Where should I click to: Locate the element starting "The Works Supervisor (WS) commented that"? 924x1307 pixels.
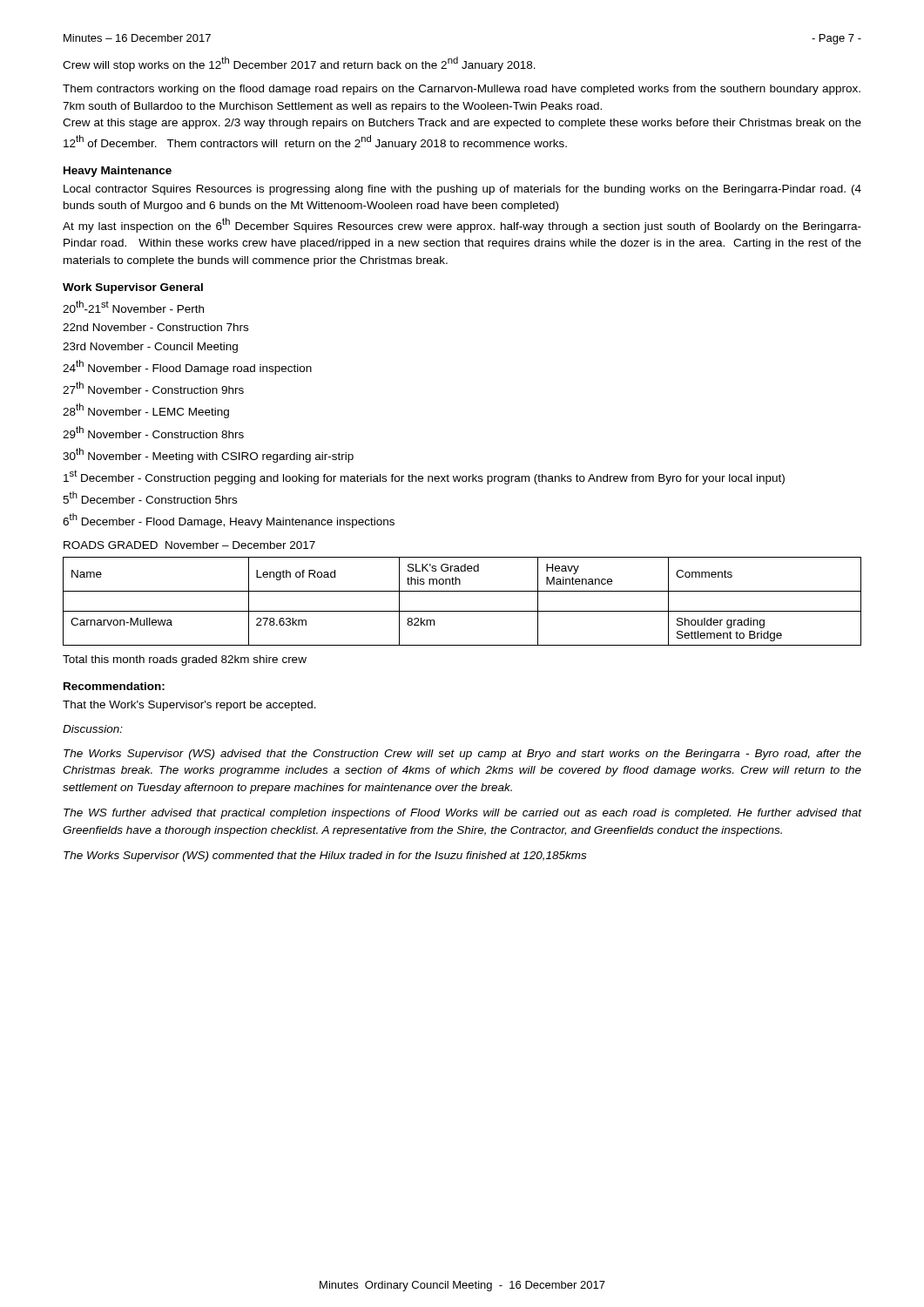[x=325, y=855]
